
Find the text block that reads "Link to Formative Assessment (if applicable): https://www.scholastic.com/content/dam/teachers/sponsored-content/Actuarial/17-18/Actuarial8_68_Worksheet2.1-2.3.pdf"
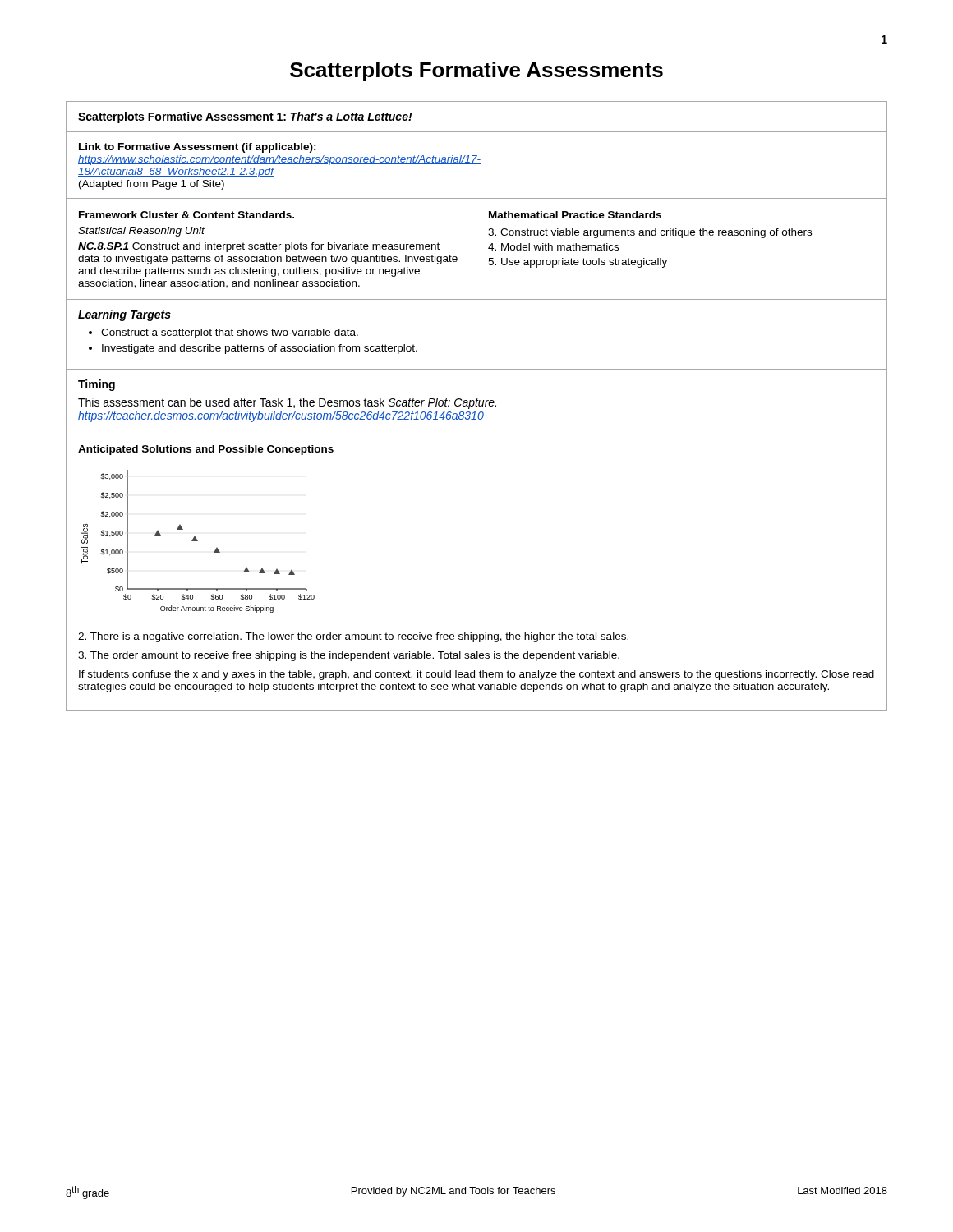(279, 165)
